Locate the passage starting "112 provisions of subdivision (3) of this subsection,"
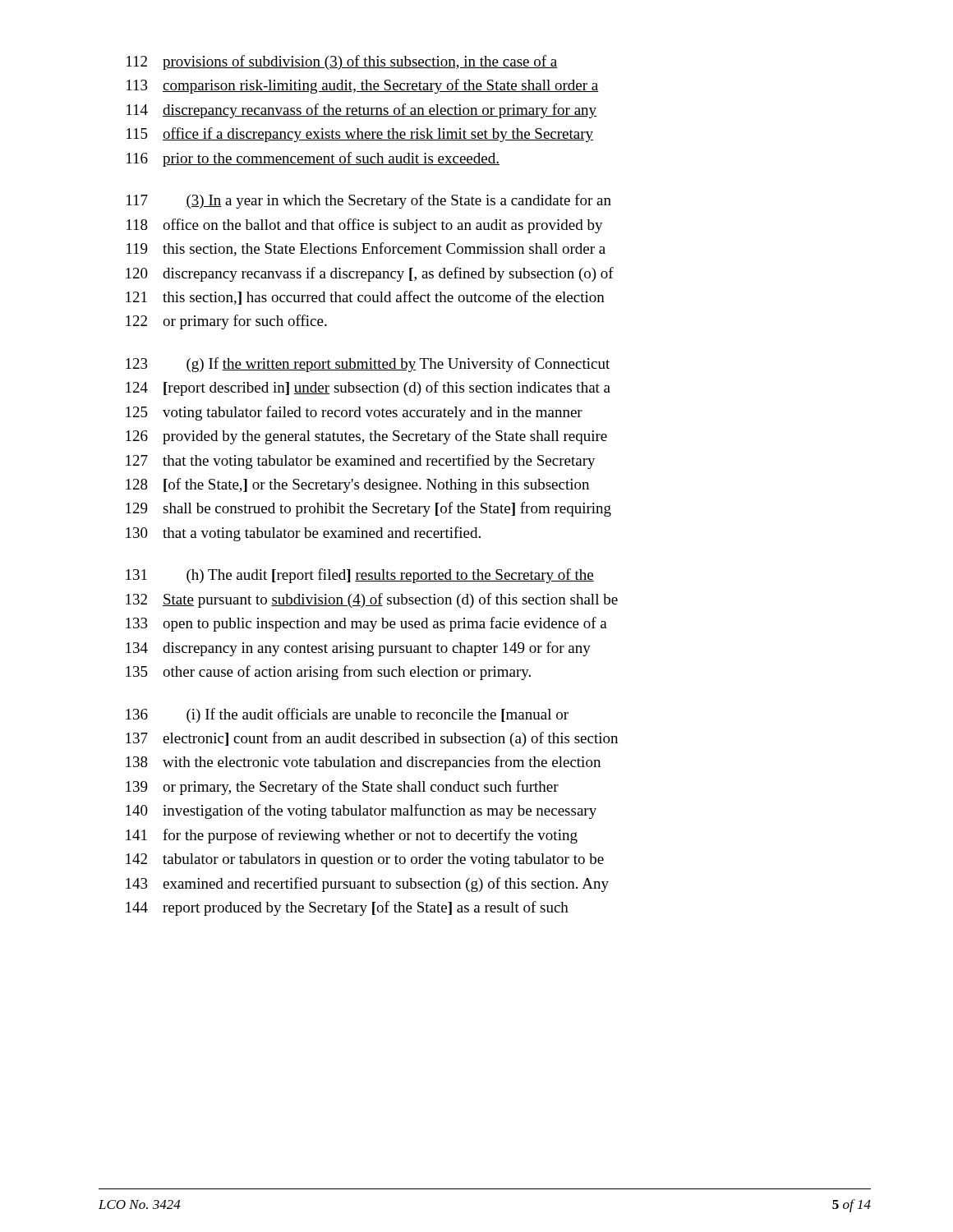This screenshot has height=1232, width=953. coord(485,110)
